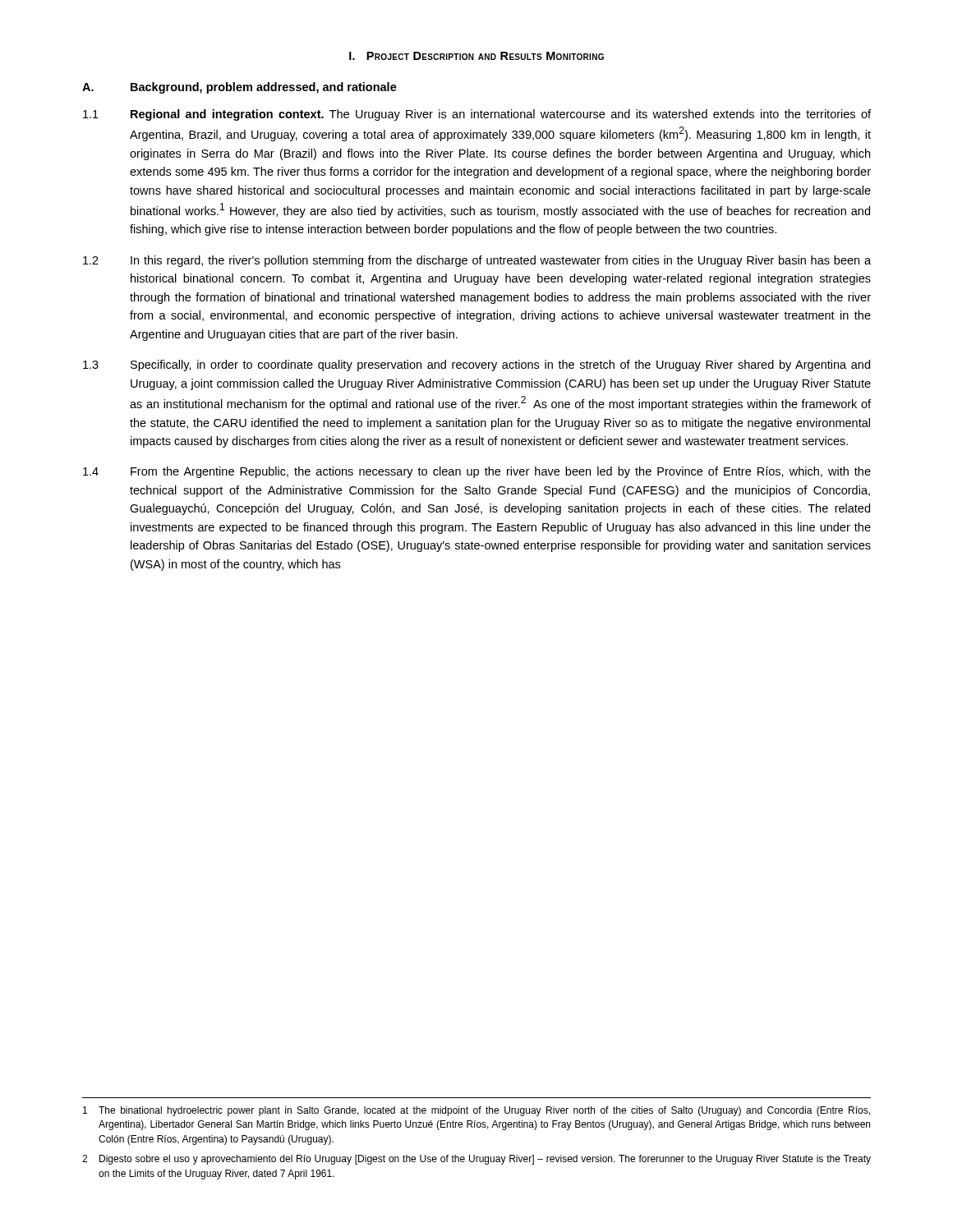The width and height of the screenshot is (953, 1232).
Task: Find the passage starting "1 Regional and integration"
Action: click(476, 172)
